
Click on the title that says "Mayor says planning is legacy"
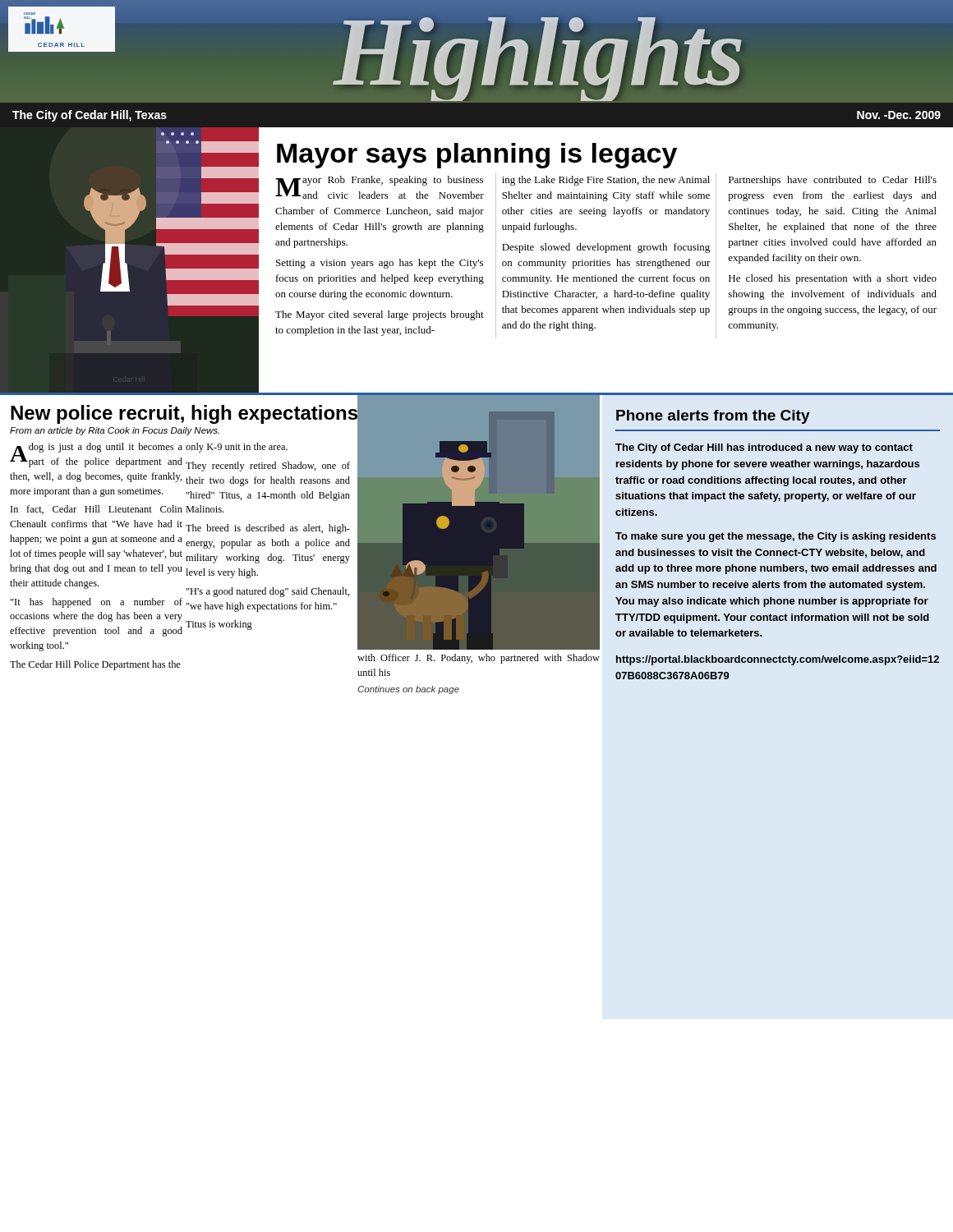tap(476, 153)
